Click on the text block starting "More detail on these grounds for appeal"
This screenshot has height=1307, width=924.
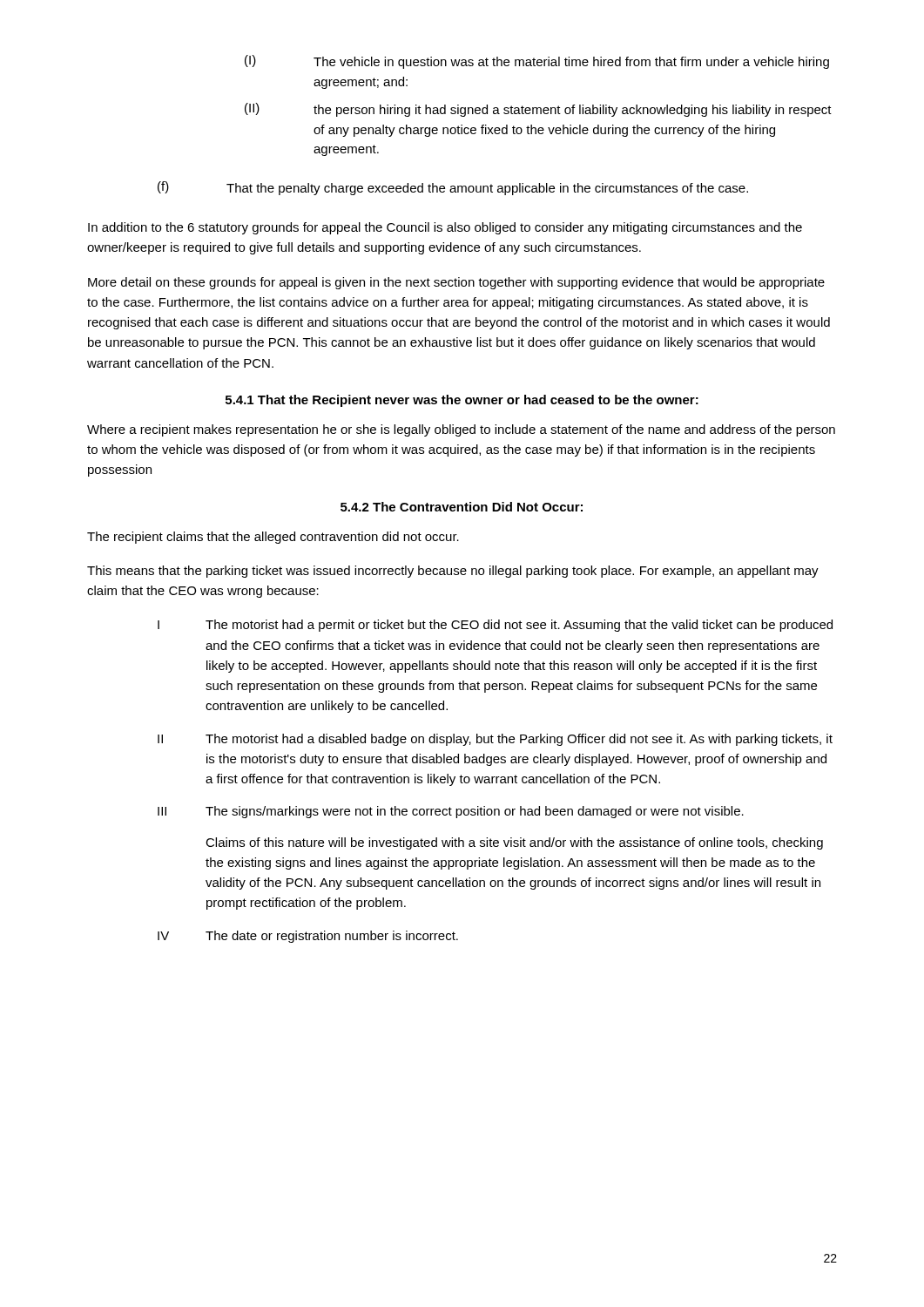click(462, 322)
